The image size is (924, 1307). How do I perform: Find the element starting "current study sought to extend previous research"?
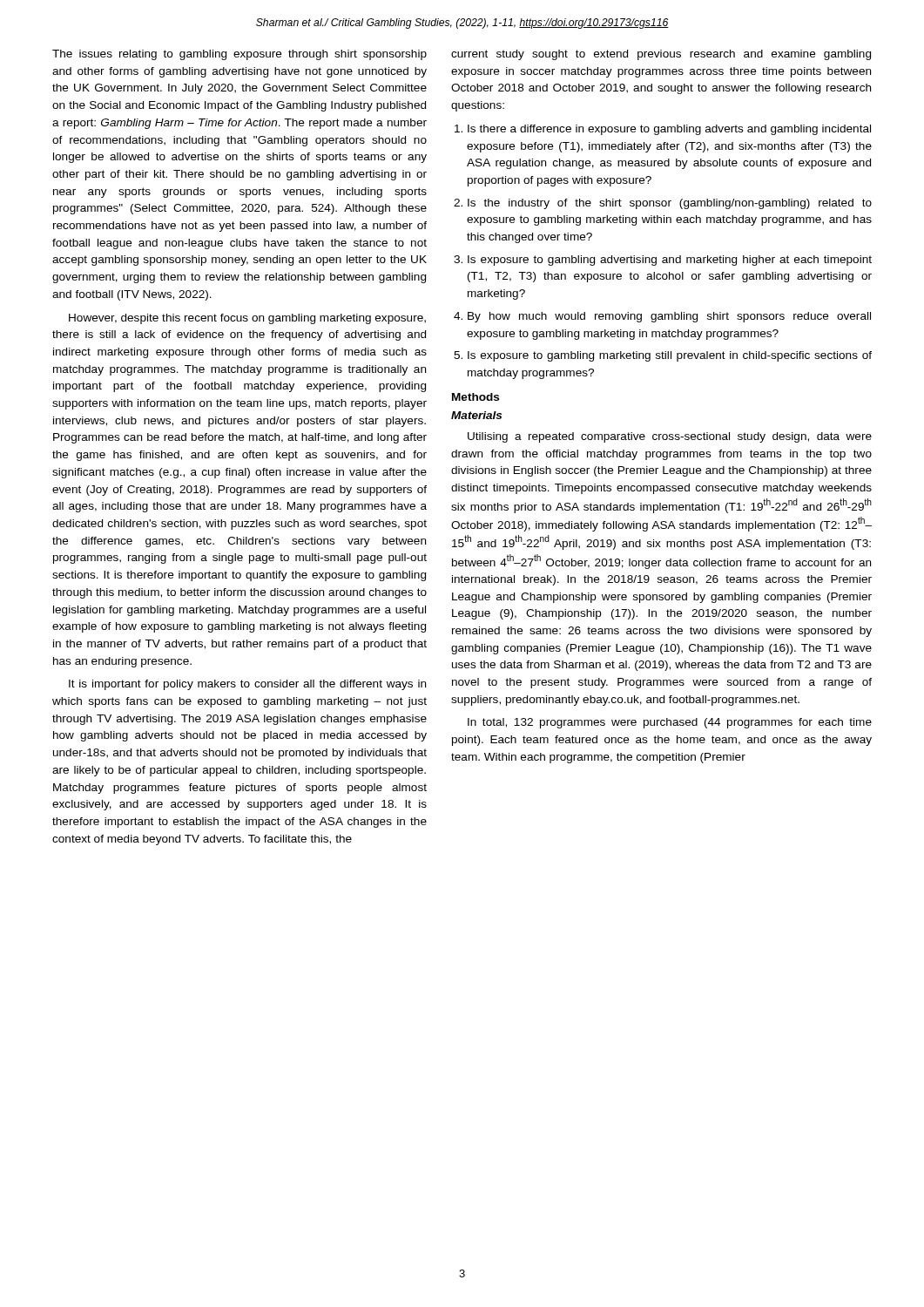pyautogui.click(x=661, y=80)
